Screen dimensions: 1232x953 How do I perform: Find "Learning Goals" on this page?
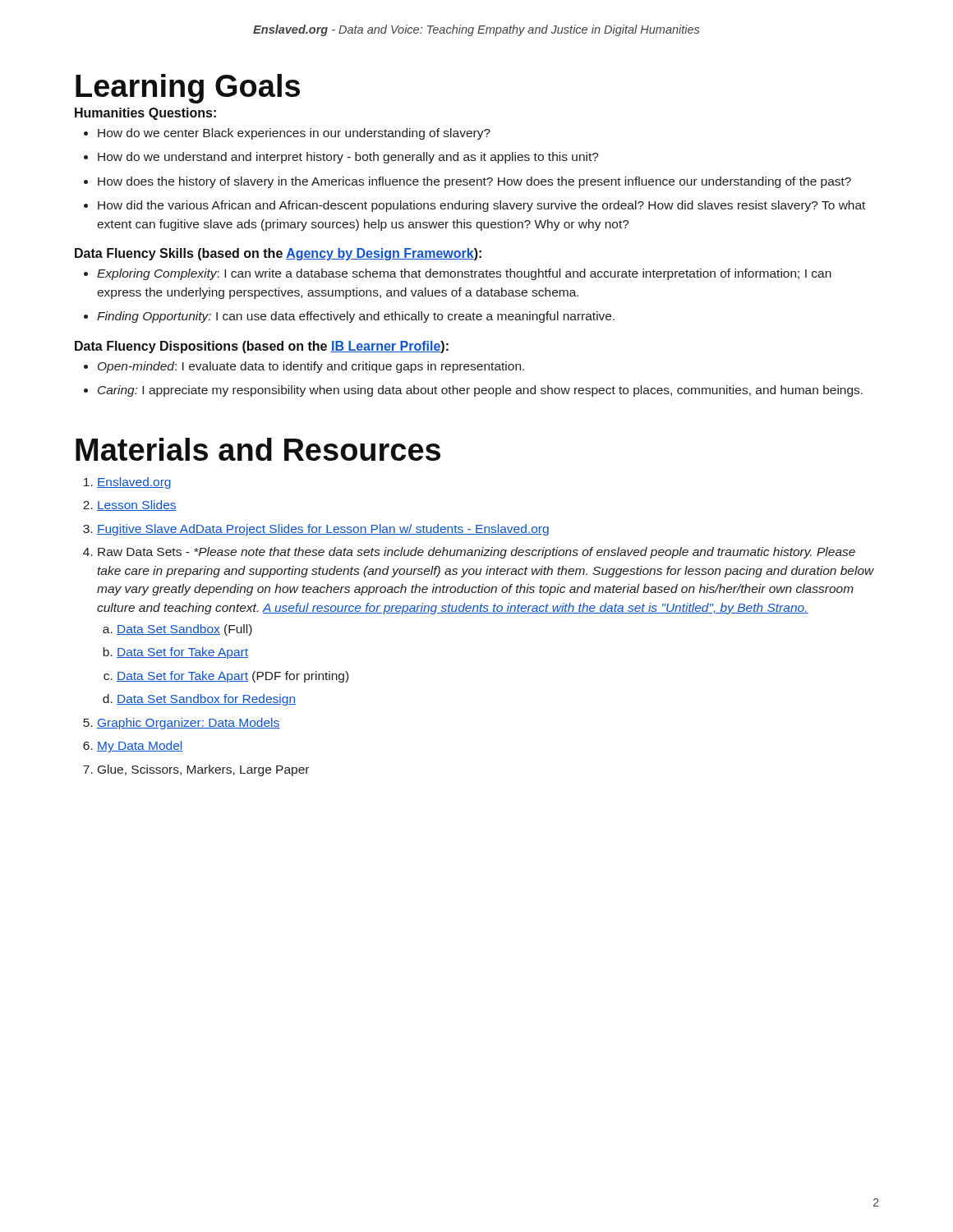pyautogui.click(x=188, y=89)
